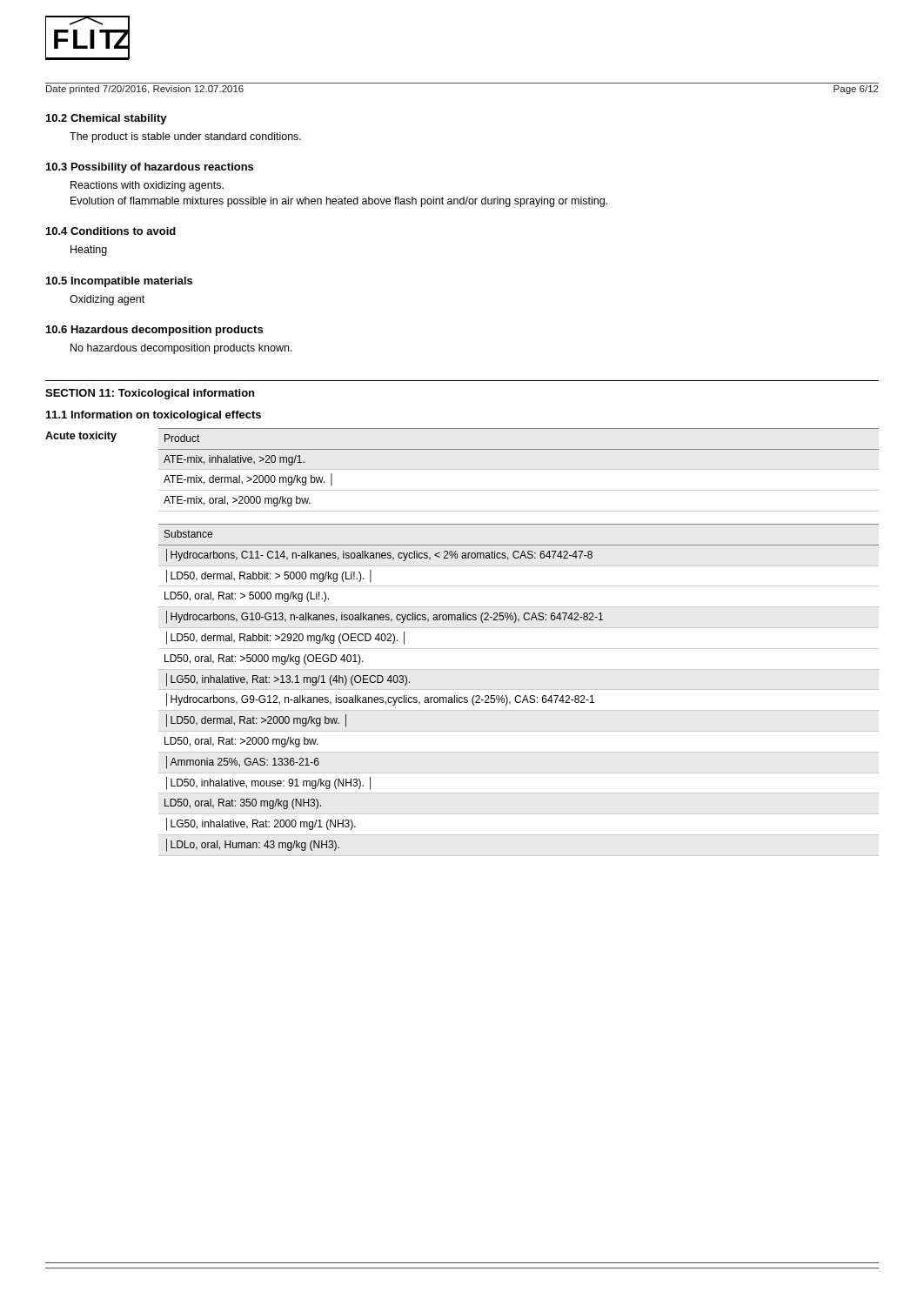
Task: Locate the logo
Action: point(462,40)
